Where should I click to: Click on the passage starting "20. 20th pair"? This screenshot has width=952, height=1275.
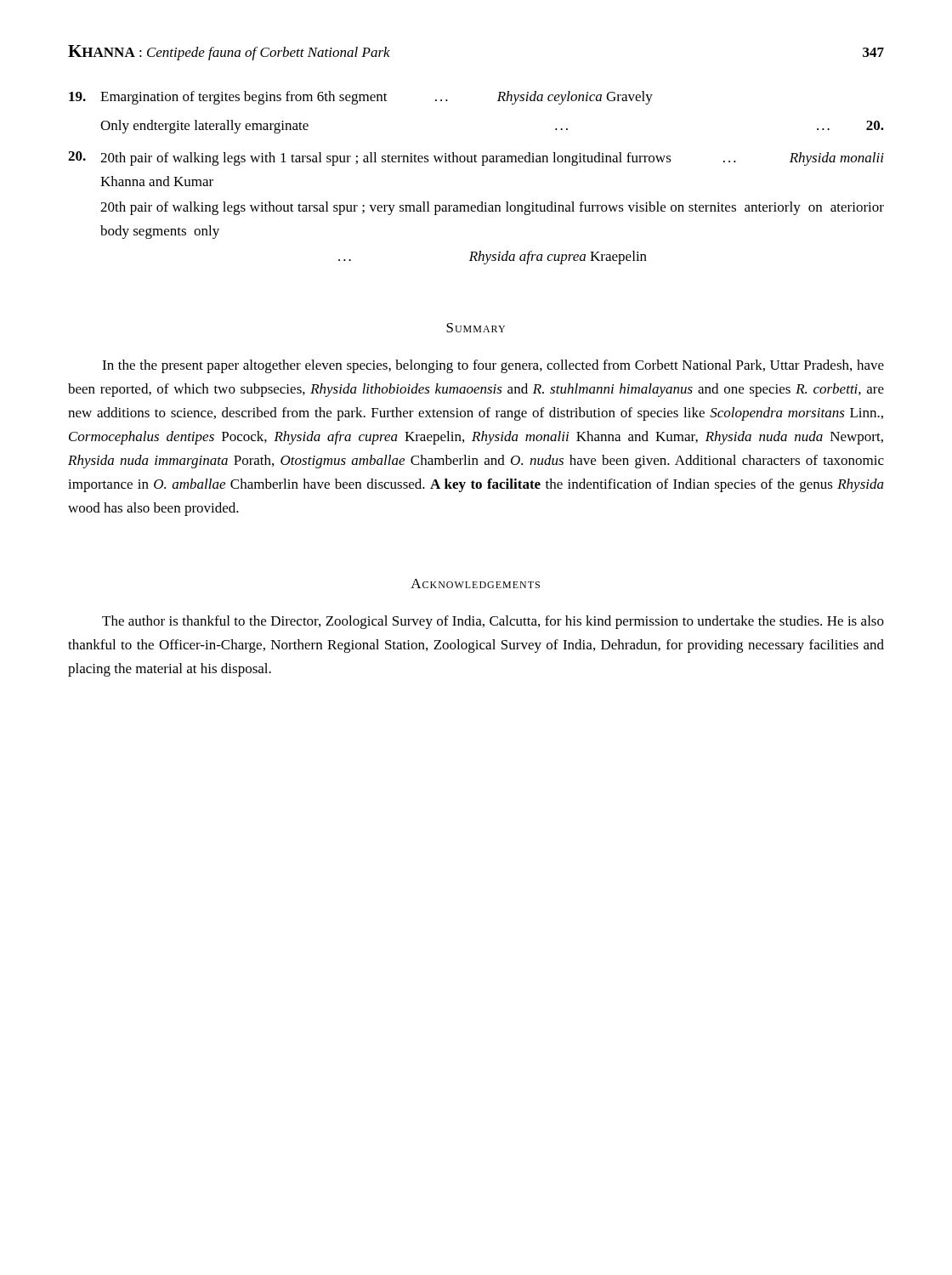476,207
